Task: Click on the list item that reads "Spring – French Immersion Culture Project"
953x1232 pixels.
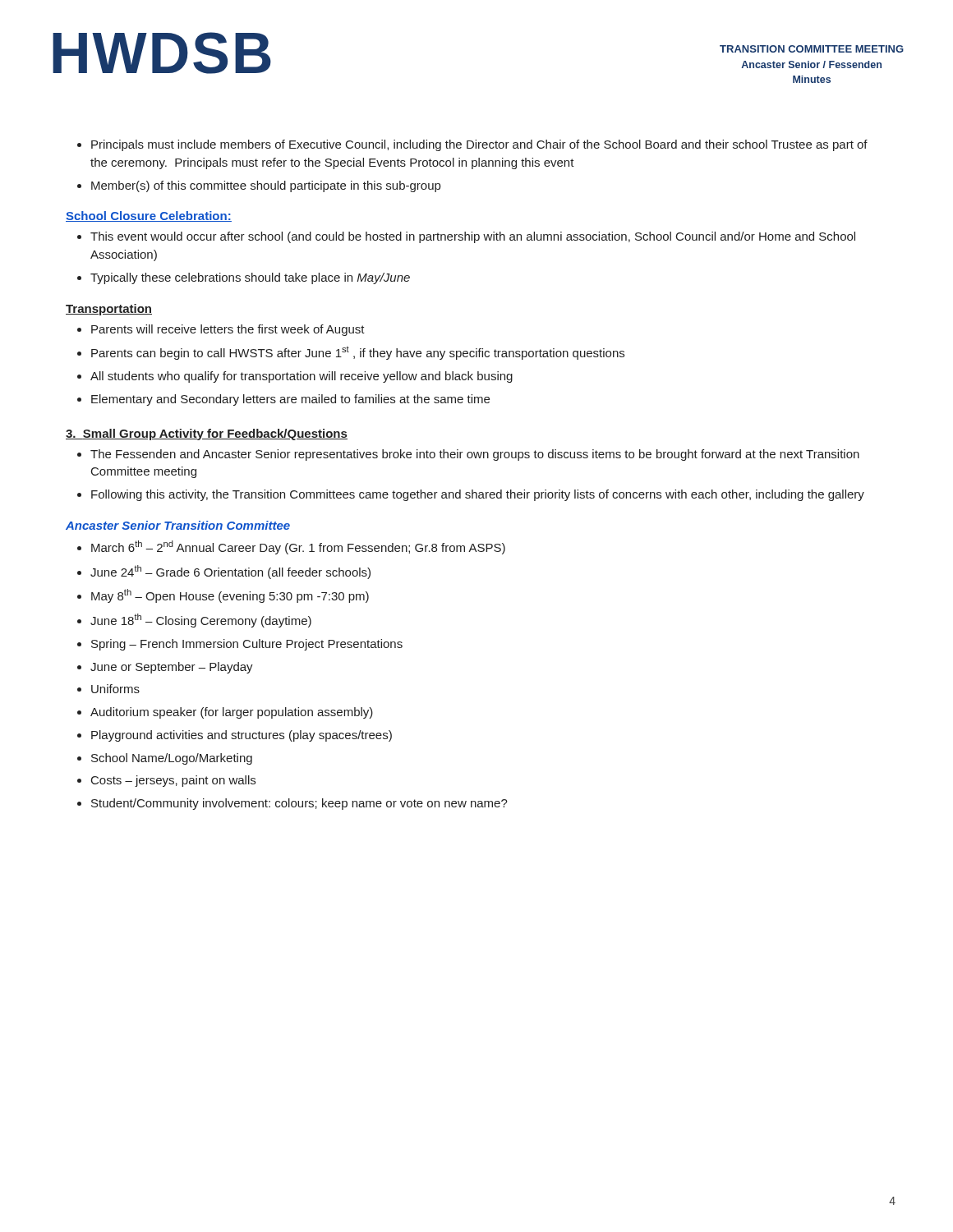Action: pyautogui.click(x=240, y=645)
